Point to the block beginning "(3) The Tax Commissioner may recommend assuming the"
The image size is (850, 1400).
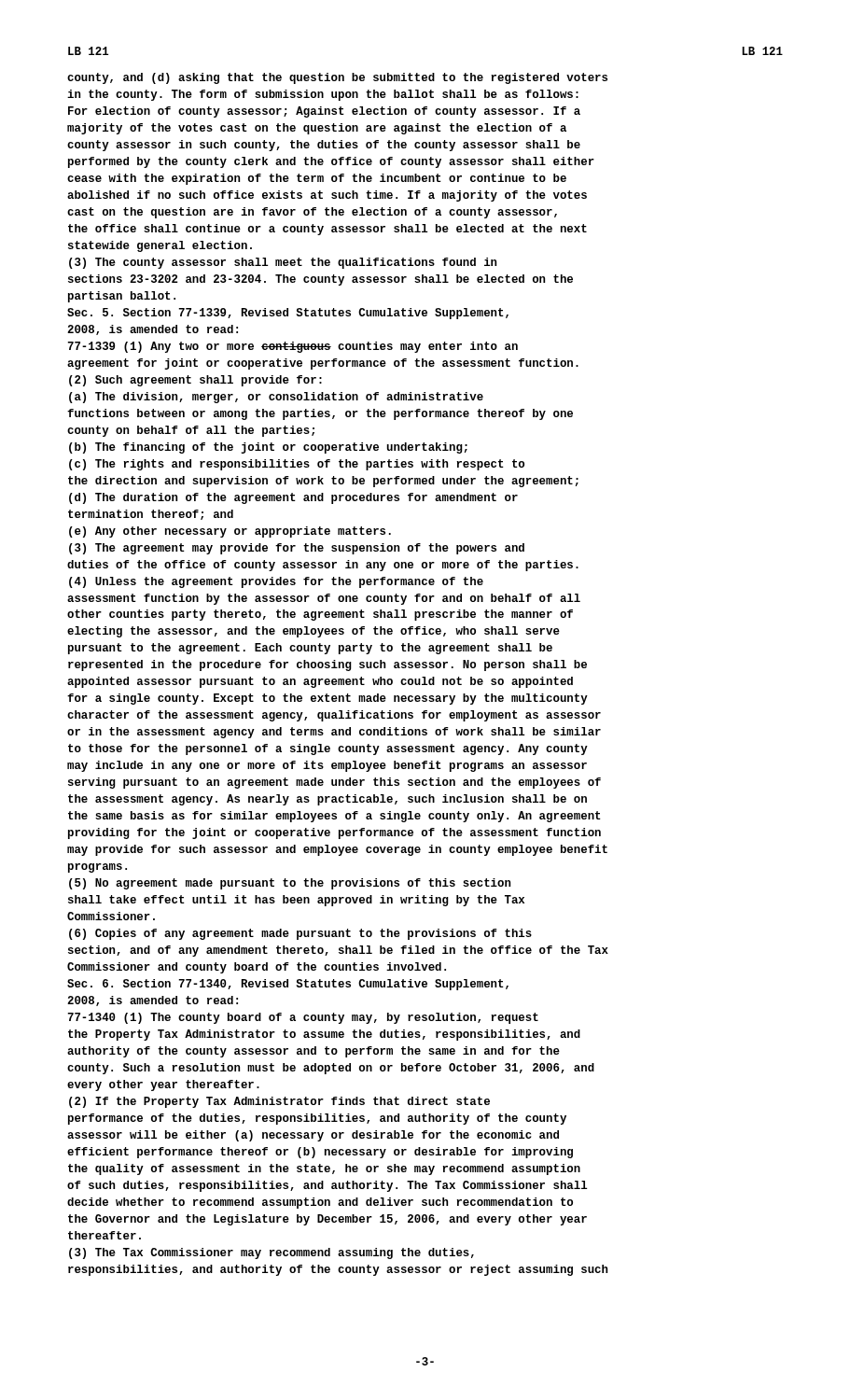[425, 1263]
